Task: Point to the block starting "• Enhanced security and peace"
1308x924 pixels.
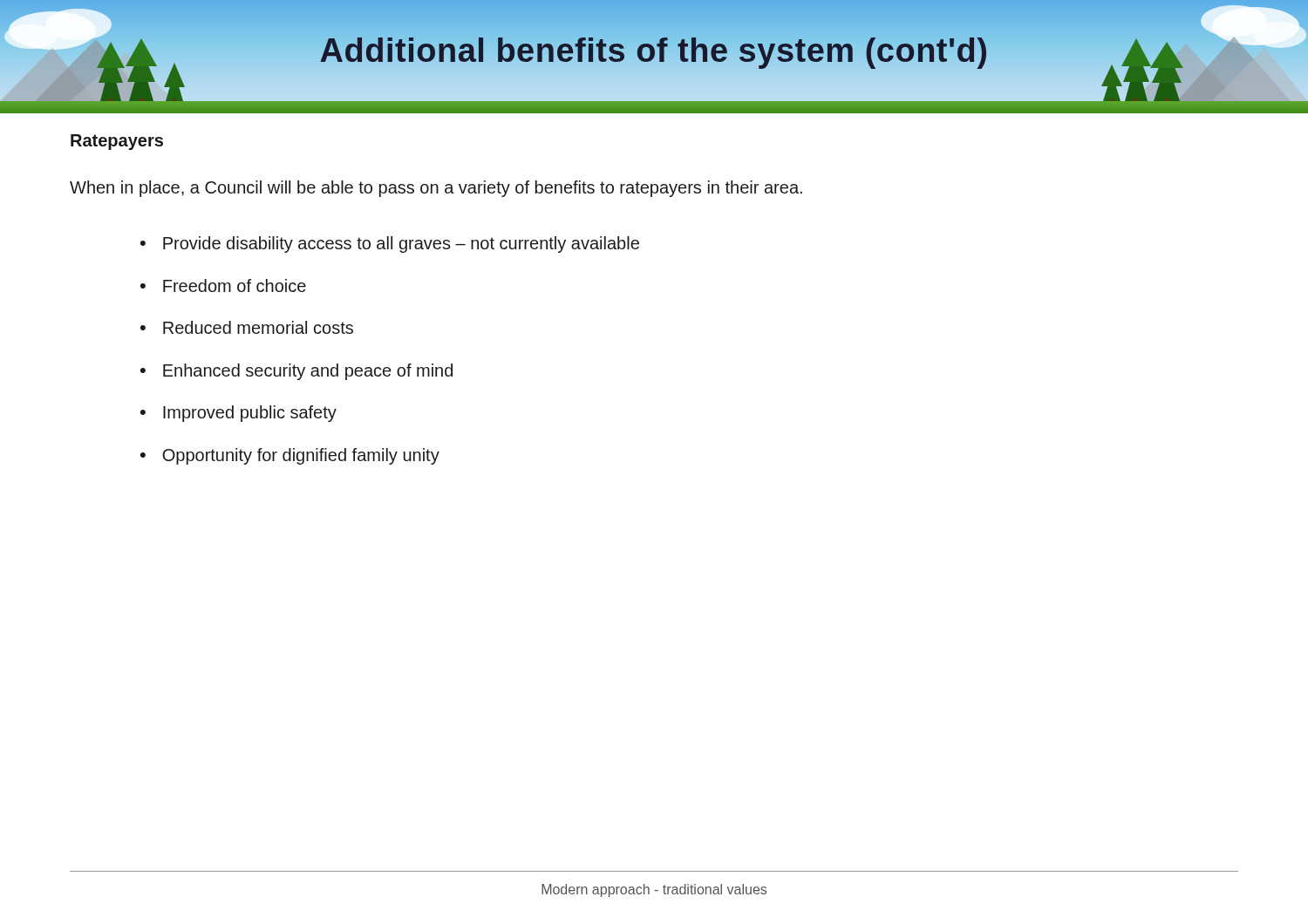Action: pos(297,371)
